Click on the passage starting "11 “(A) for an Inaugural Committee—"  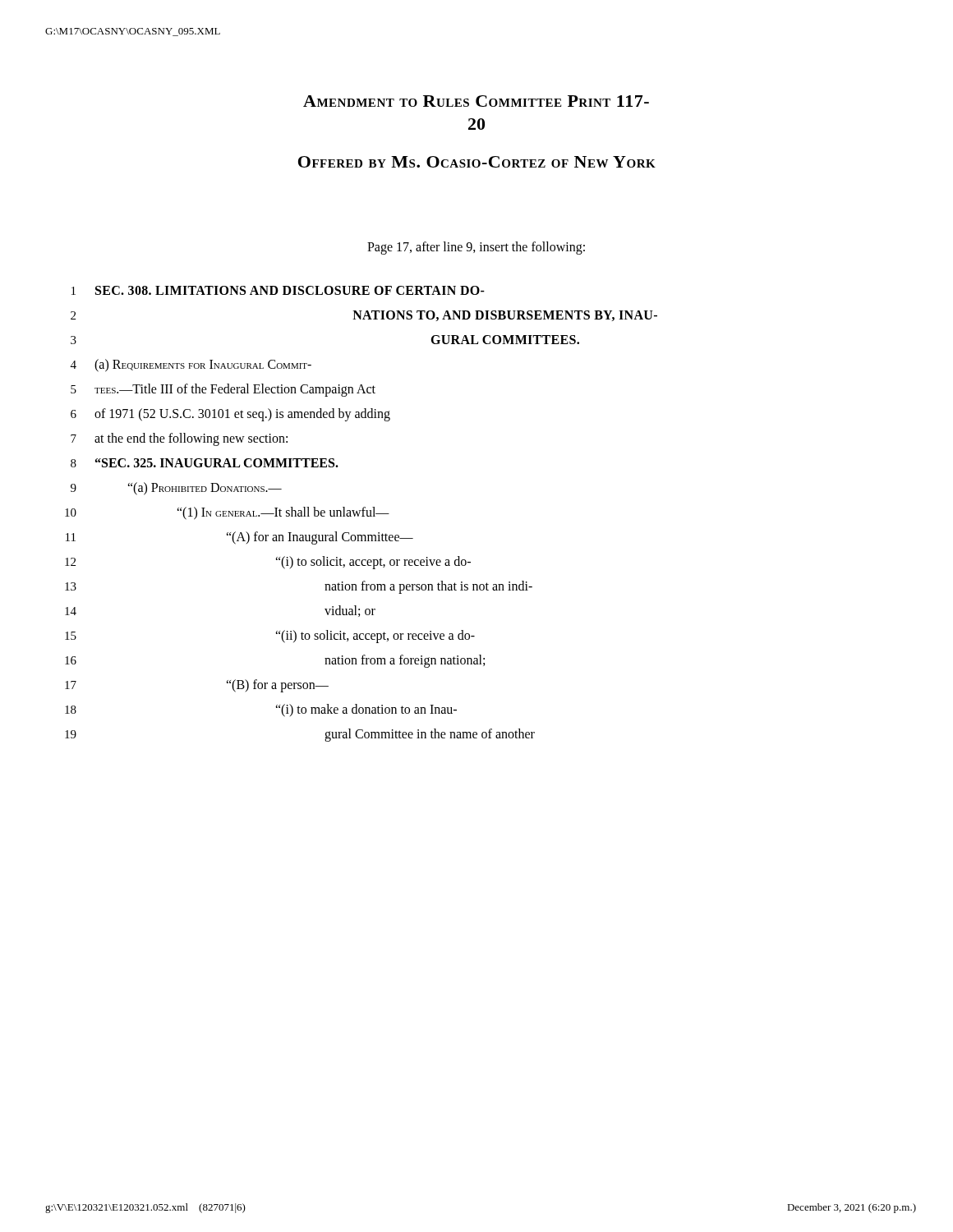239,538
